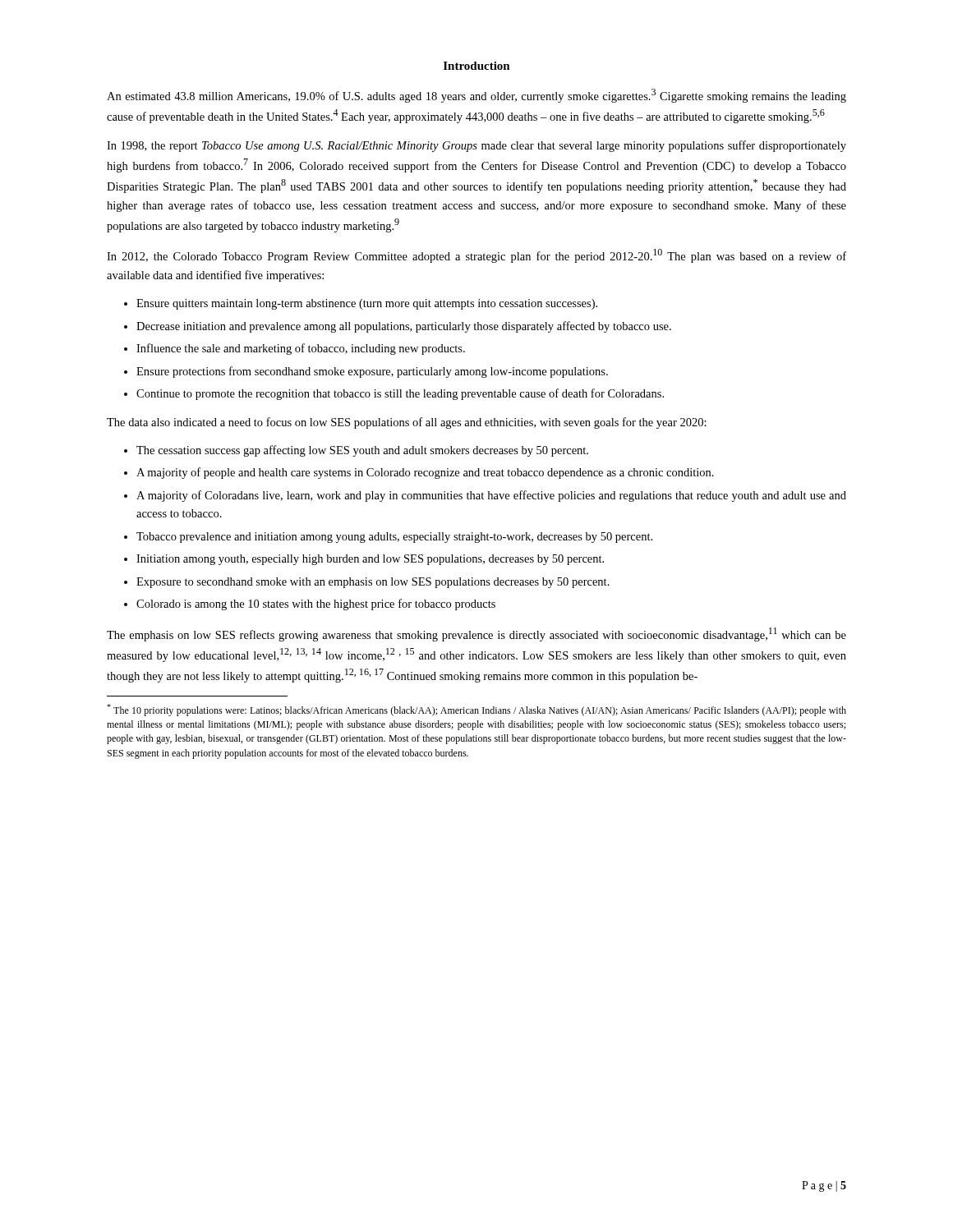Image resolution: width=953 pixels, height=1232 pixels.
Task: Find the passage starting "A majority of Coloradans"
Action: click(x=491, y=504)
